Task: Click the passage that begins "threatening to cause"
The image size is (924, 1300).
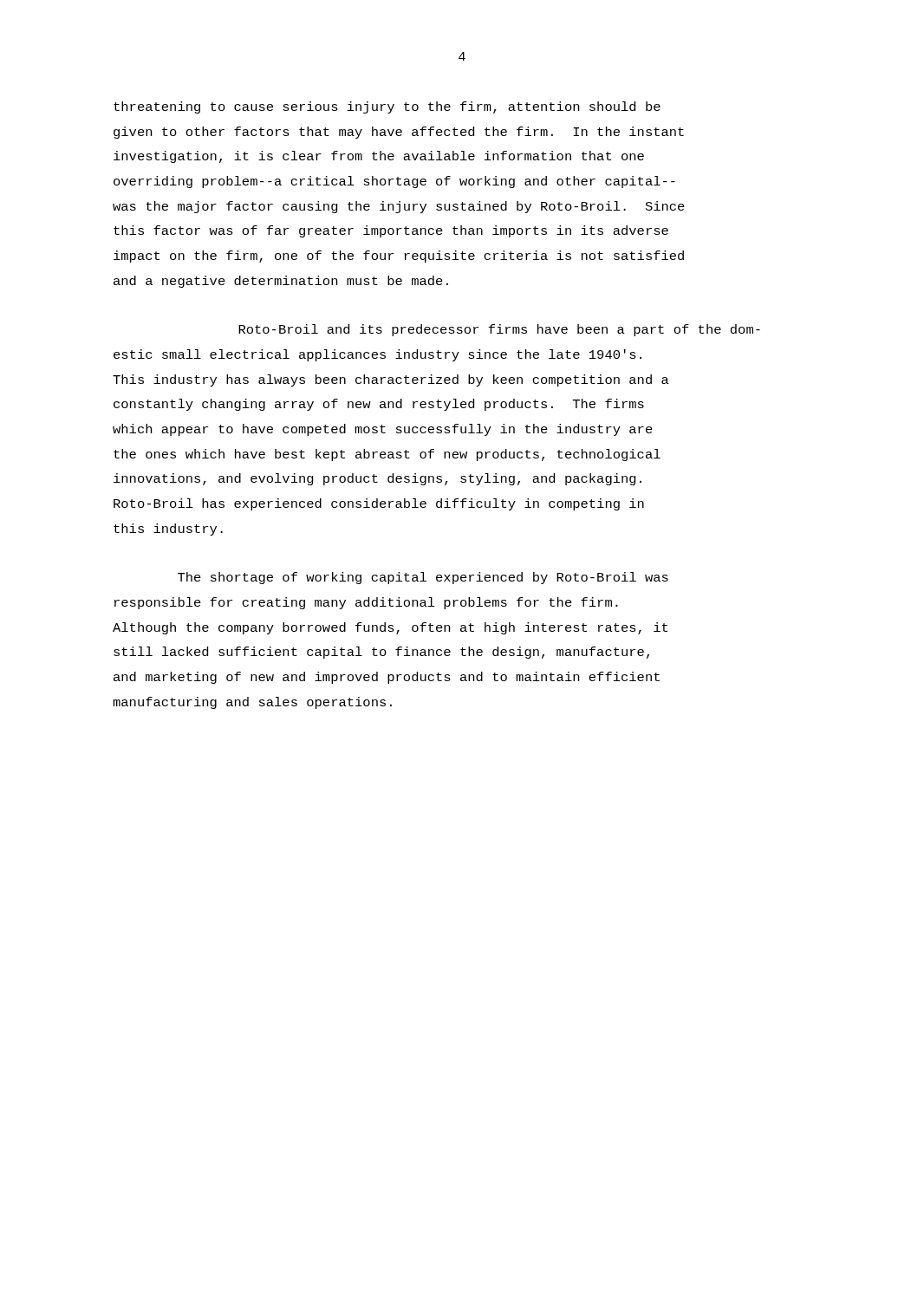Action: point(399,194)
